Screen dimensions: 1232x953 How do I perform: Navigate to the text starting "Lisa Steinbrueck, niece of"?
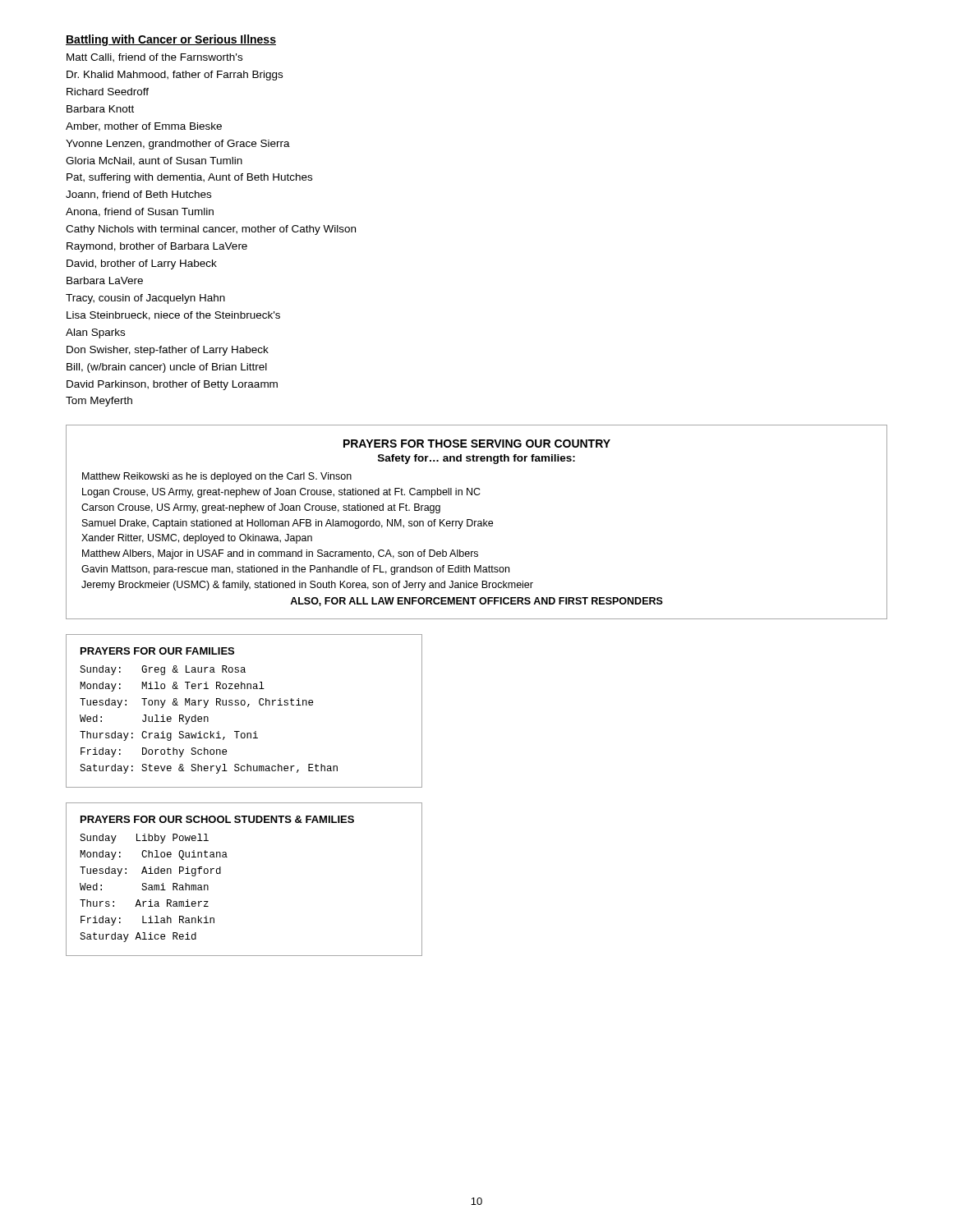click(173, 315)
